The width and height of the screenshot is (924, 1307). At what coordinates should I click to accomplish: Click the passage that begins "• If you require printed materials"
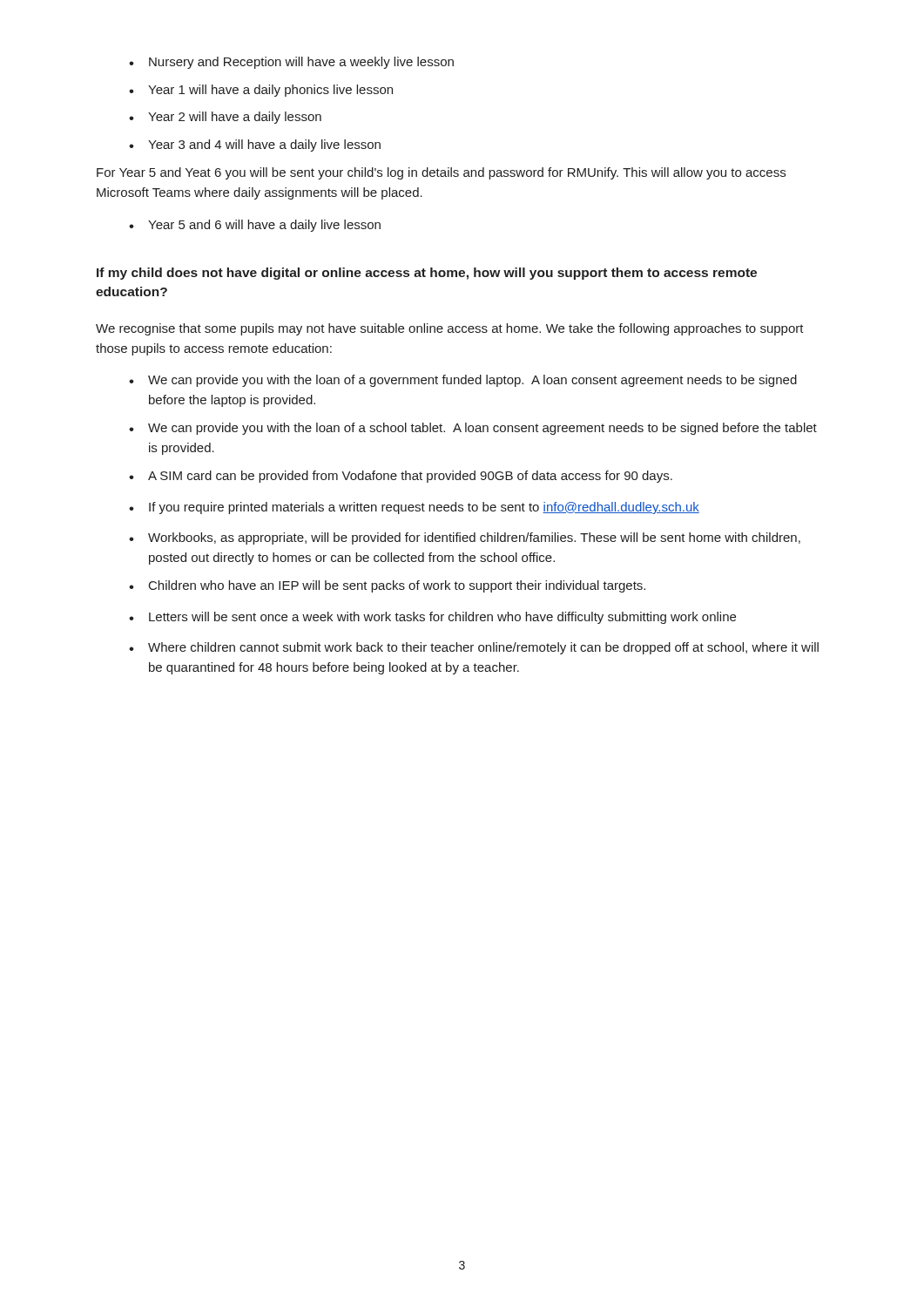pyautogui.click(x=479, y=509)
